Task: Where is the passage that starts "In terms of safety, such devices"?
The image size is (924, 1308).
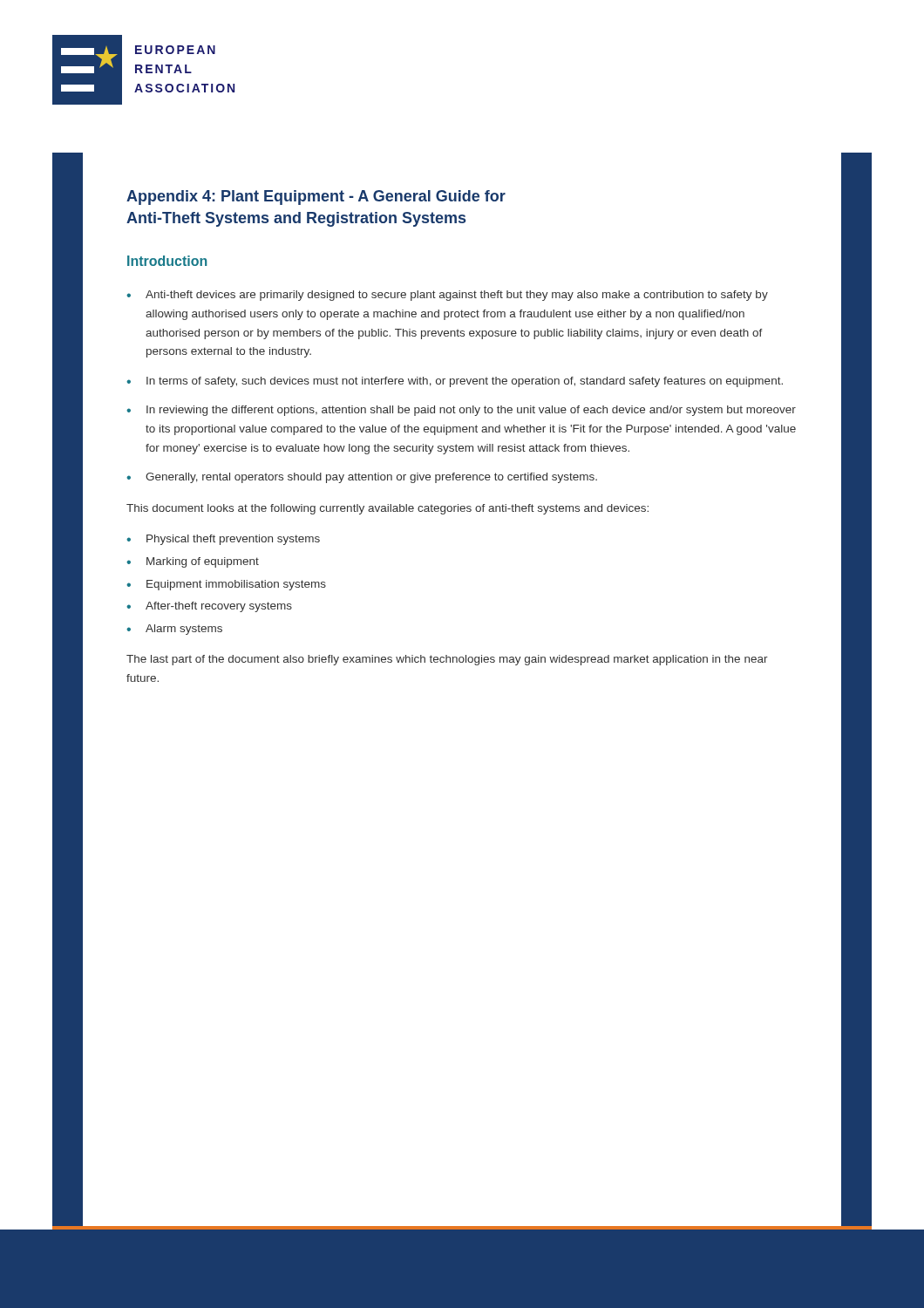Action: [x=465, y=380]
